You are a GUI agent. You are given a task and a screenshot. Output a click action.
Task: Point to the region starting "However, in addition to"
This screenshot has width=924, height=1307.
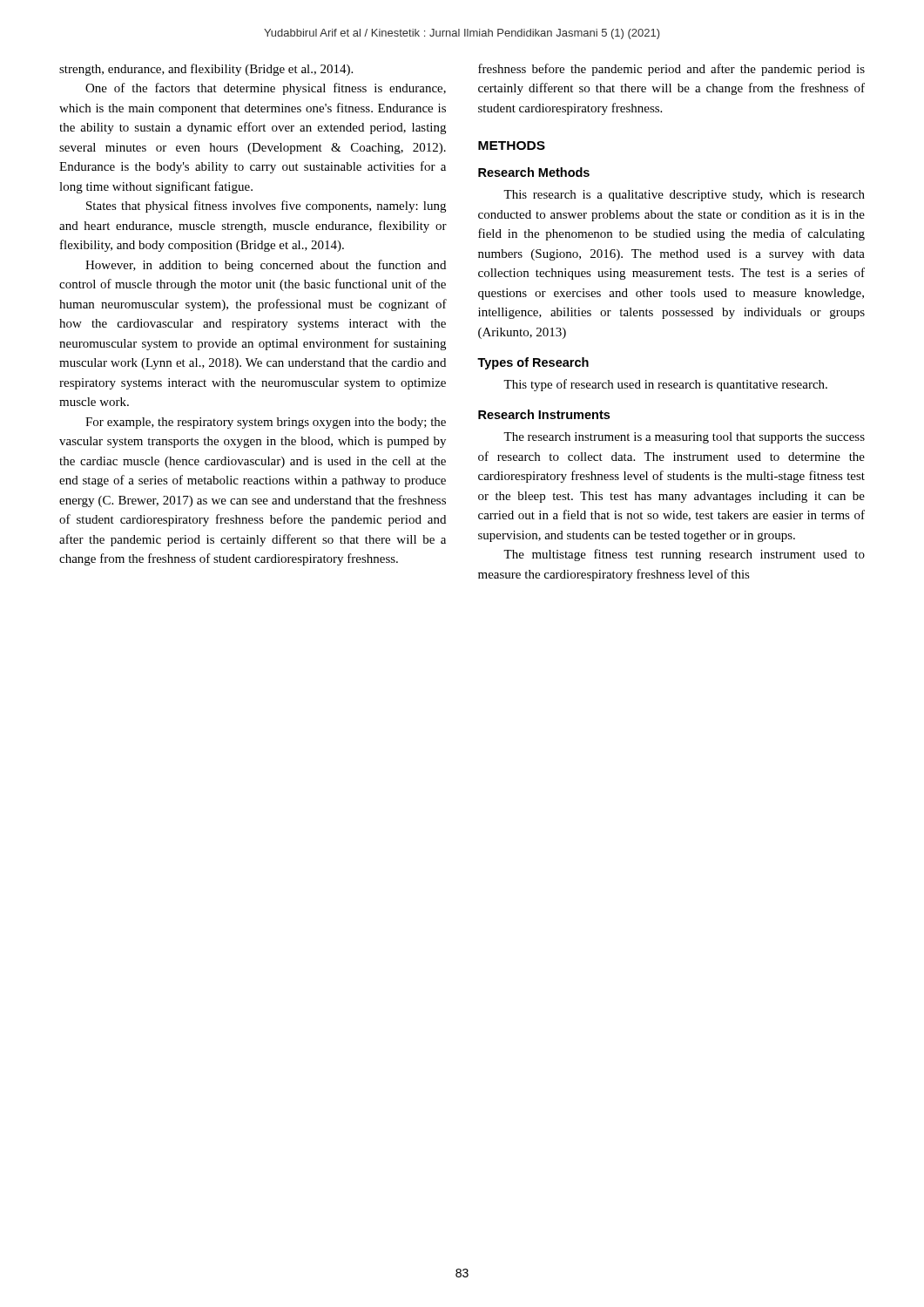point(253,333)
